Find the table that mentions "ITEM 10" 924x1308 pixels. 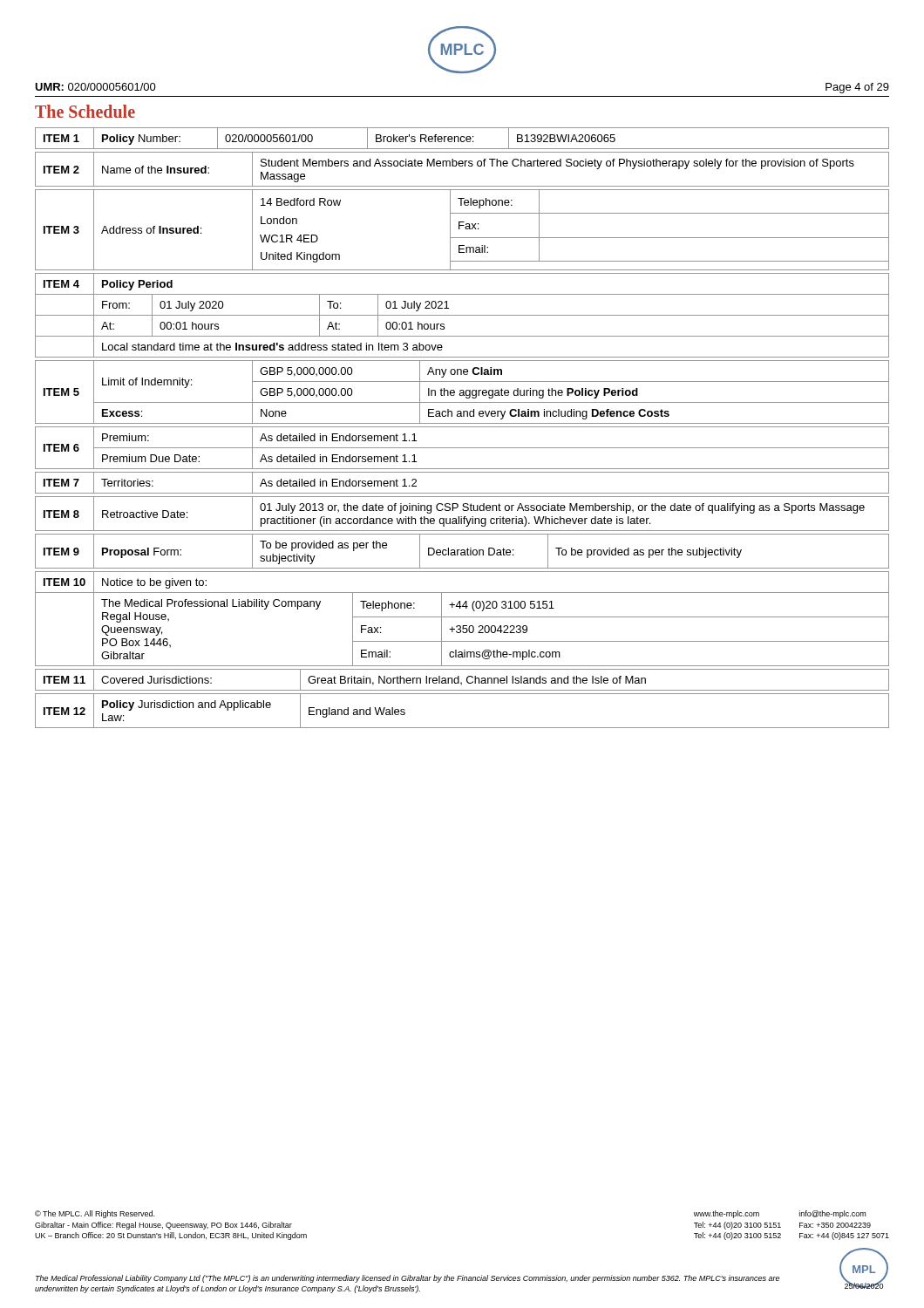(462, 619)
